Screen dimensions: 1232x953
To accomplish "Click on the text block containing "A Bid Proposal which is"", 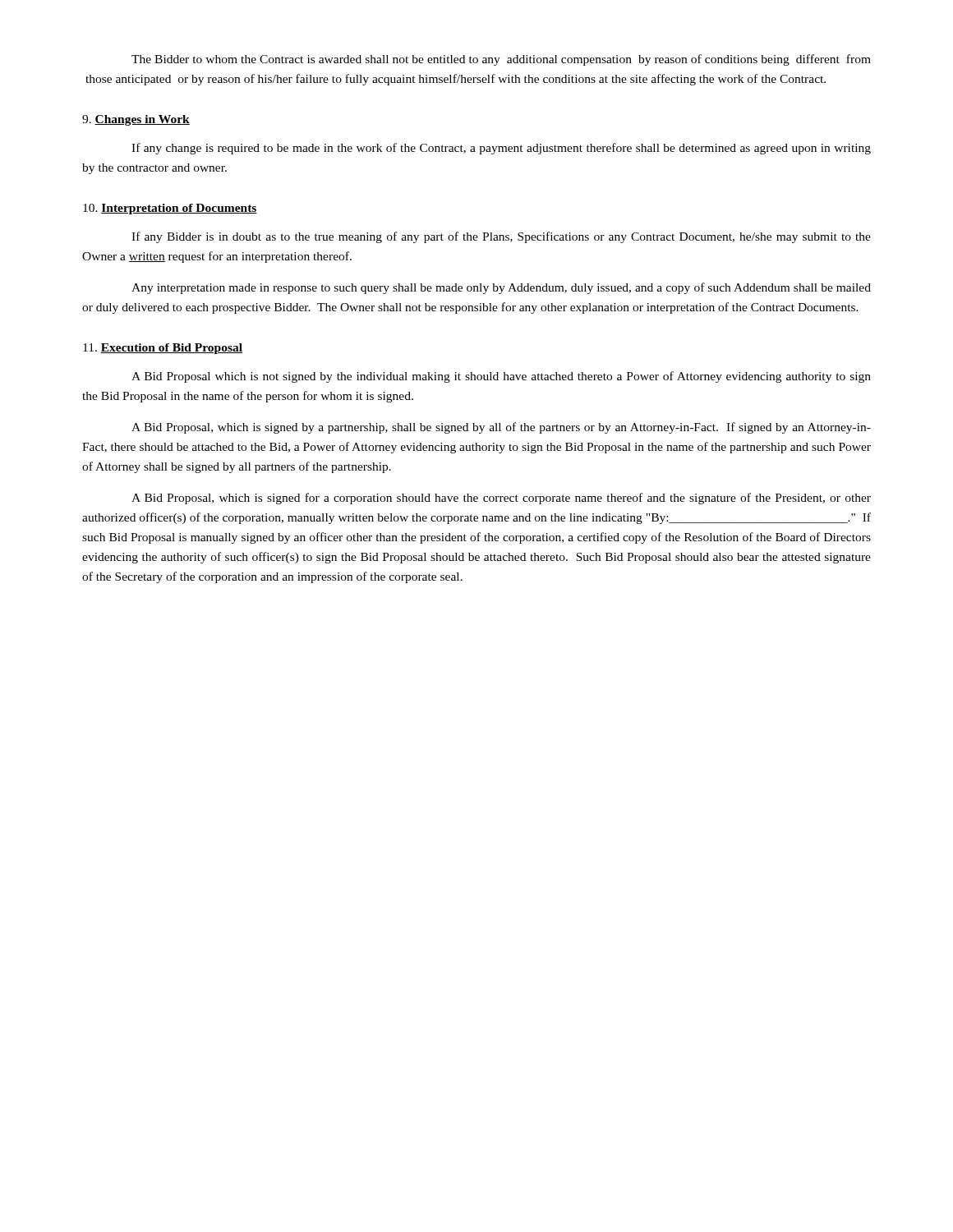I will click(476, 386).
